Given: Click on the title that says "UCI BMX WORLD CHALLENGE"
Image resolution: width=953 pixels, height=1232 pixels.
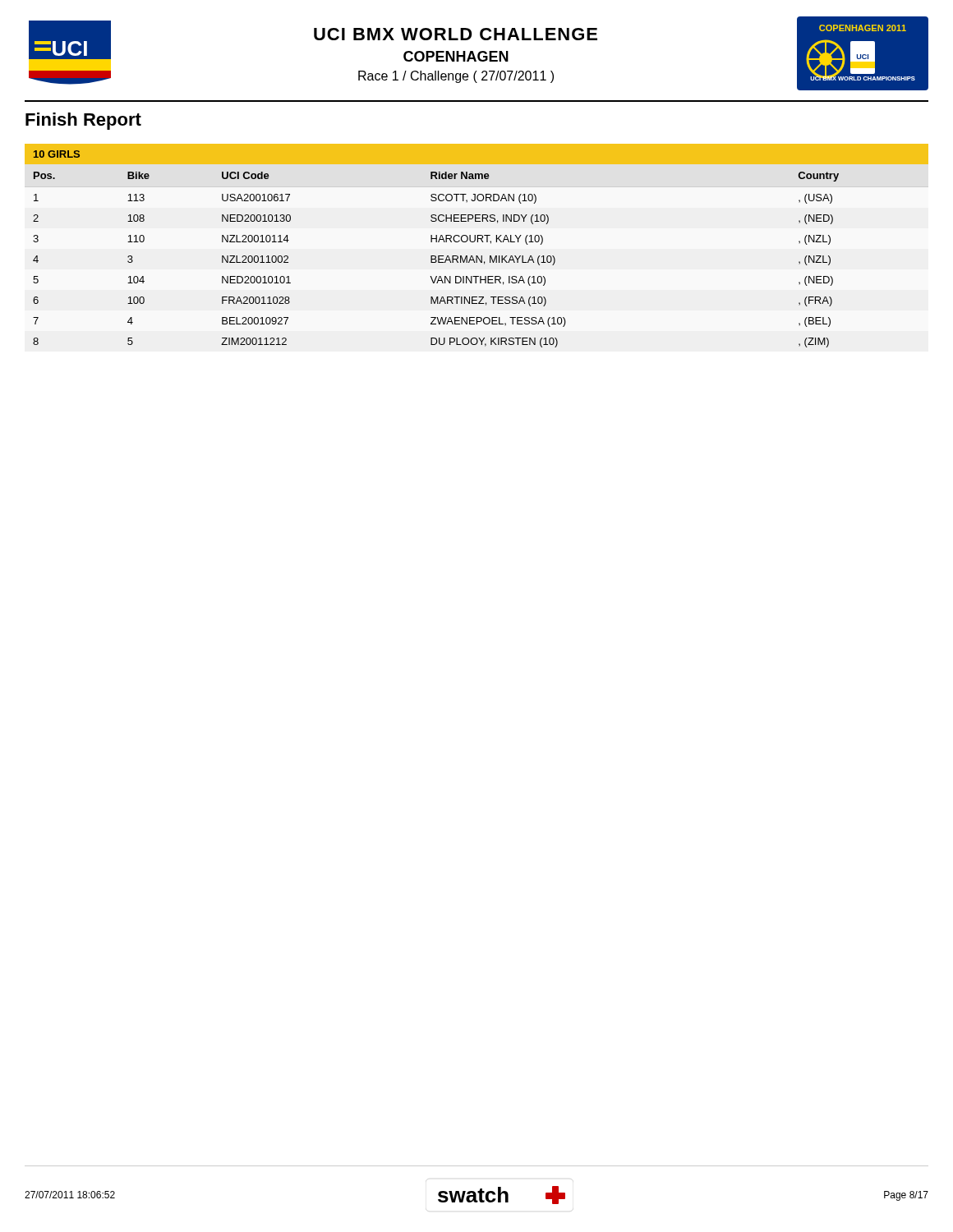Looking at the screenshot, I should 456,34.
